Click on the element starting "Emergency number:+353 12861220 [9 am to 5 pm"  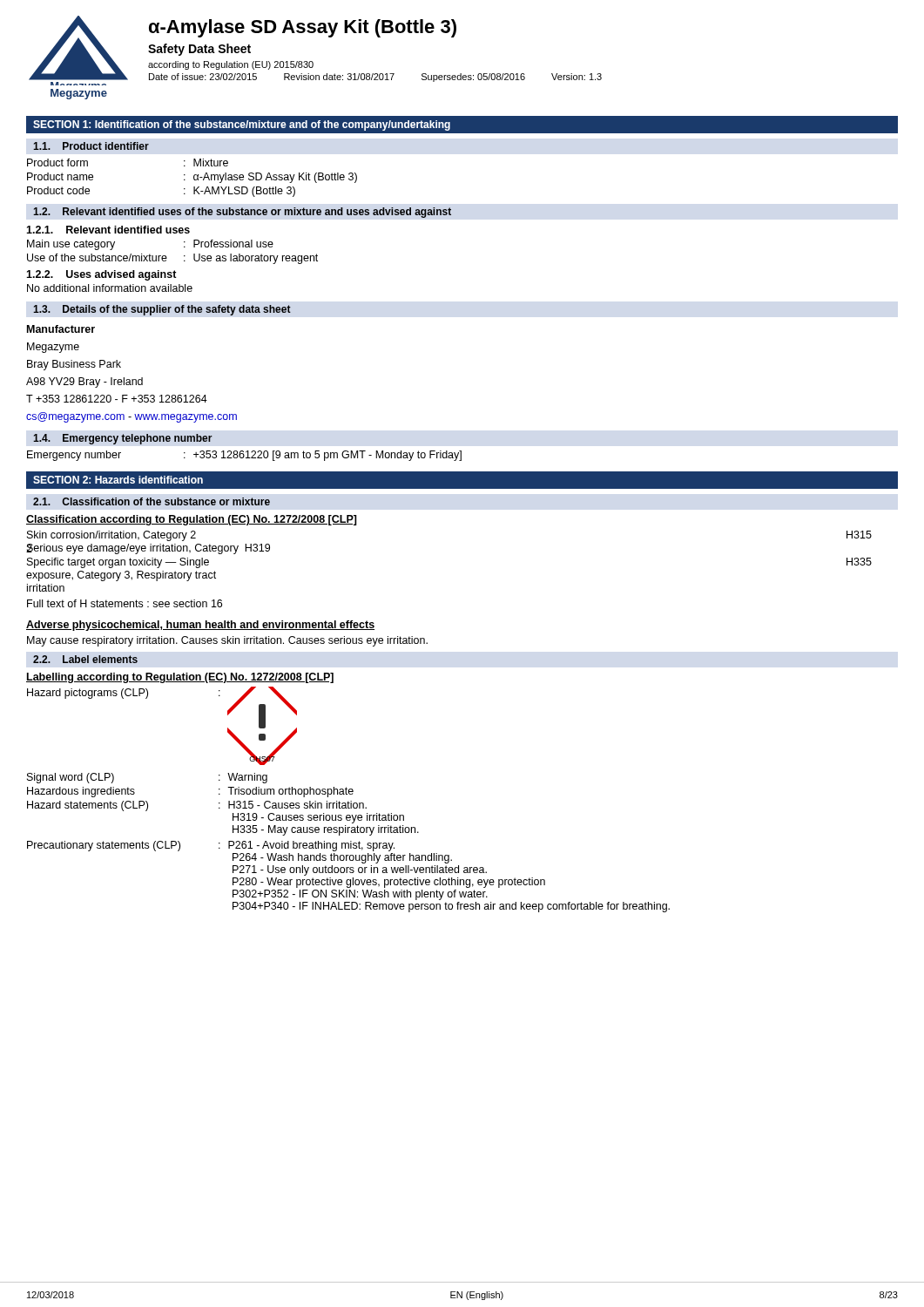pos(462,455)
